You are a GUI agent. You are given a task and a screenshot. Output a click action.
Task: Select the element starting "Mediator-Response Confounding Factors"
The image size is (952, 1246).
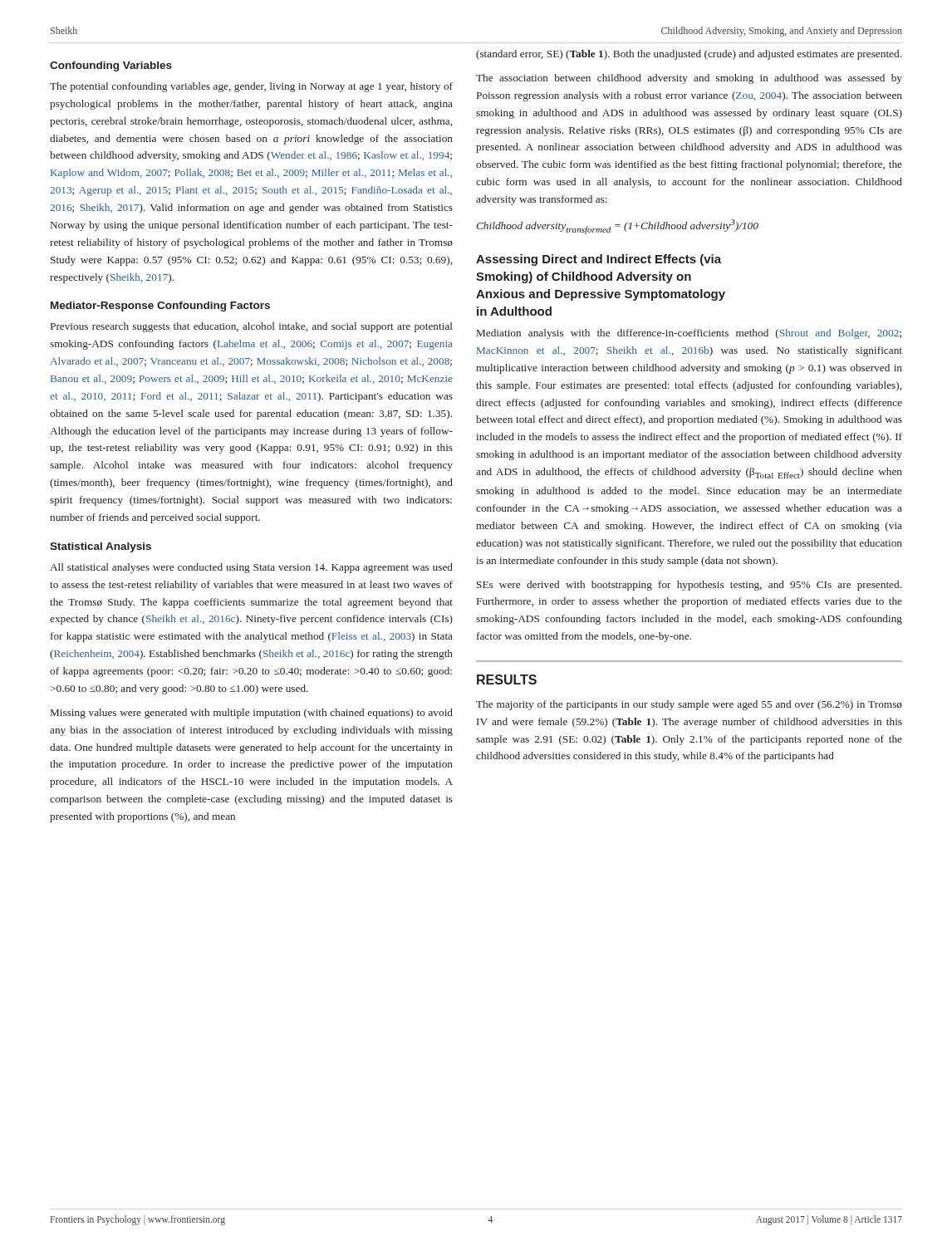[160, 306]
